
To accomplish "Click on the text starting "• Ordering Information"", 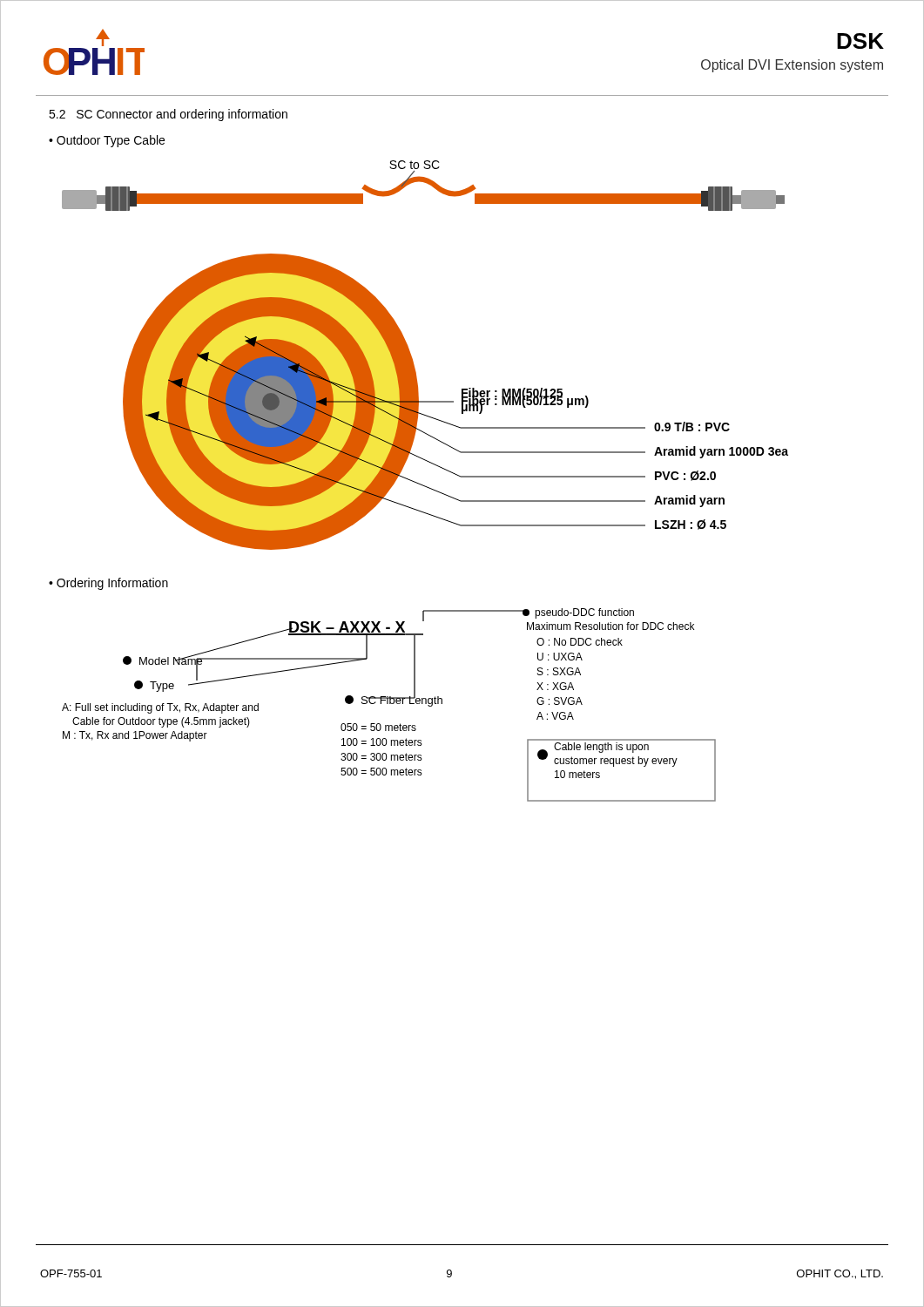I will (109, 583).
